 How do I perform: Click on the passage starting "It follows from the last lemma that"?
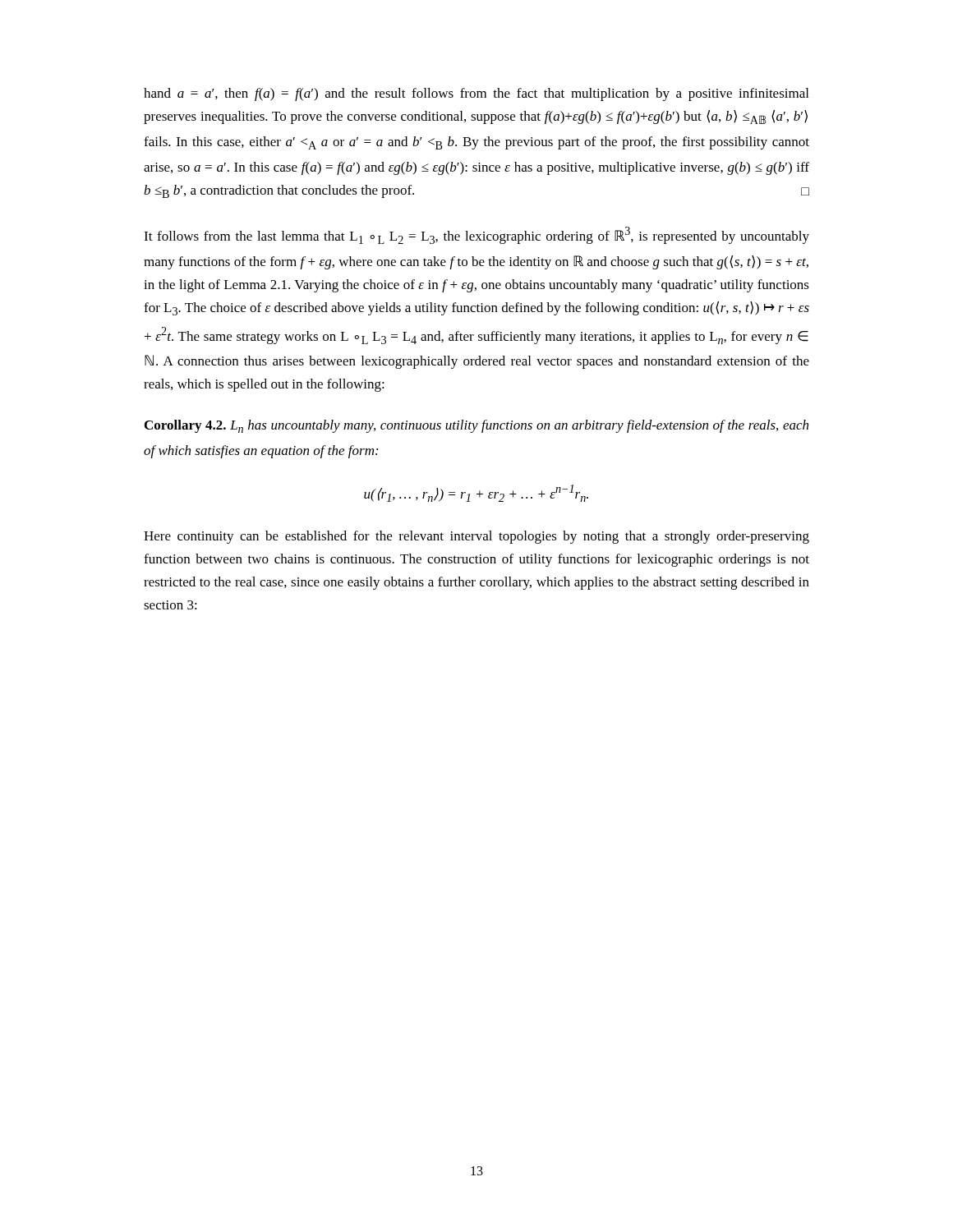click(x=476, y=308)
